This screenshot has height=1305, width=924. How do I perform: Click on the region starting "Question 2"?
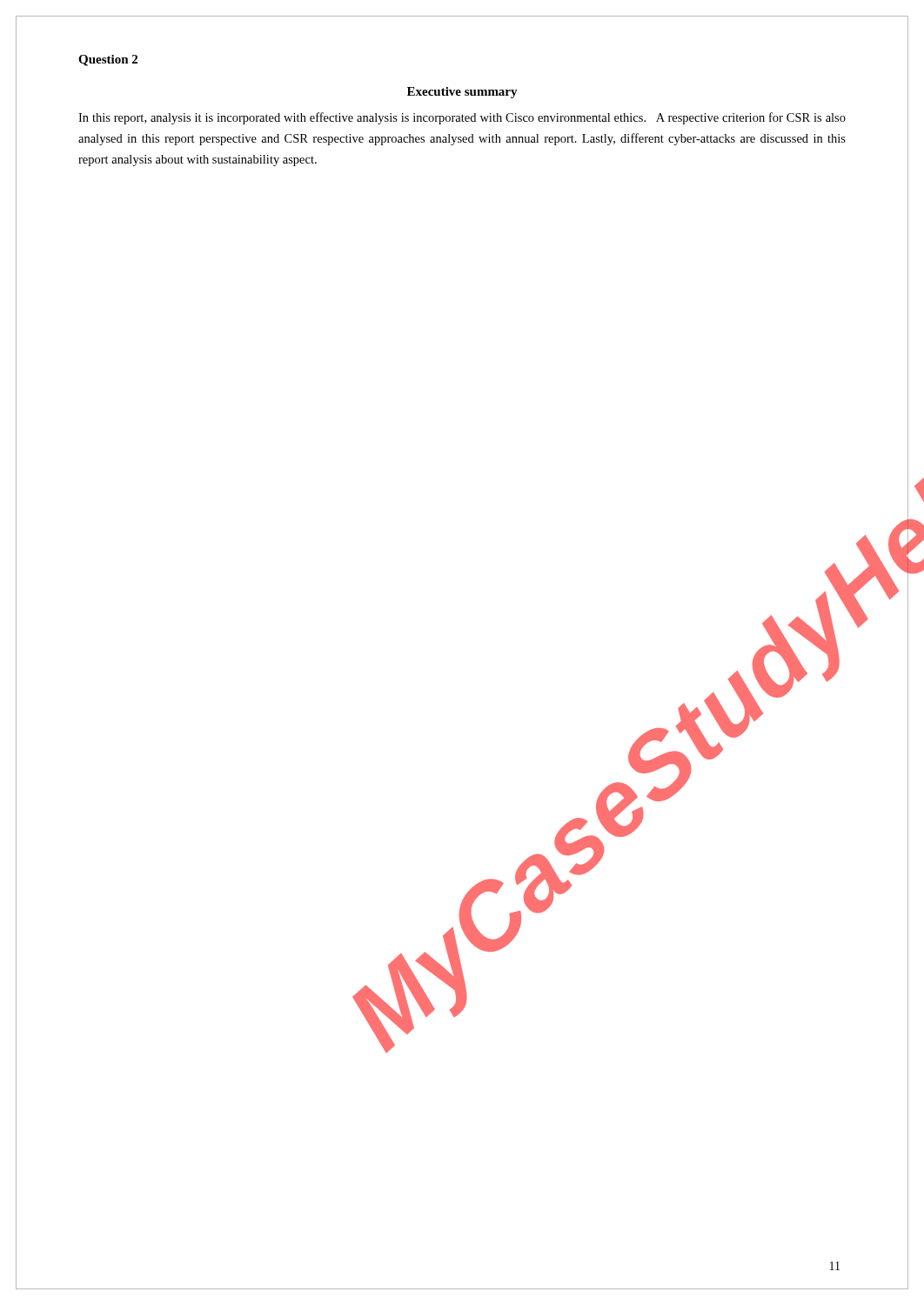[108, 59]
